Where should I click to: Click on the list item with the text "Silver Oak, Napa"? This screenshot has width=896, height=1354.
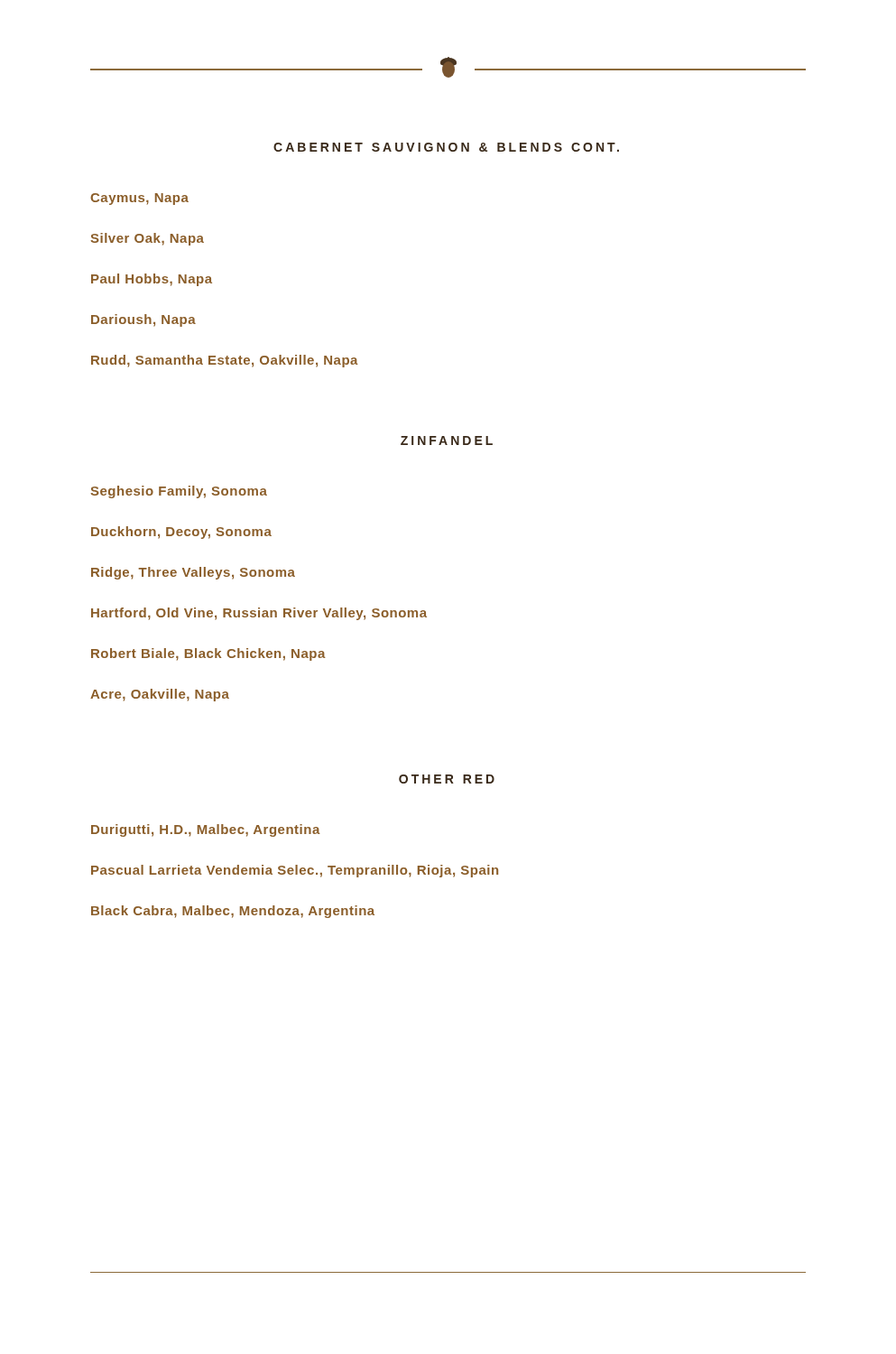coord(147,238)
